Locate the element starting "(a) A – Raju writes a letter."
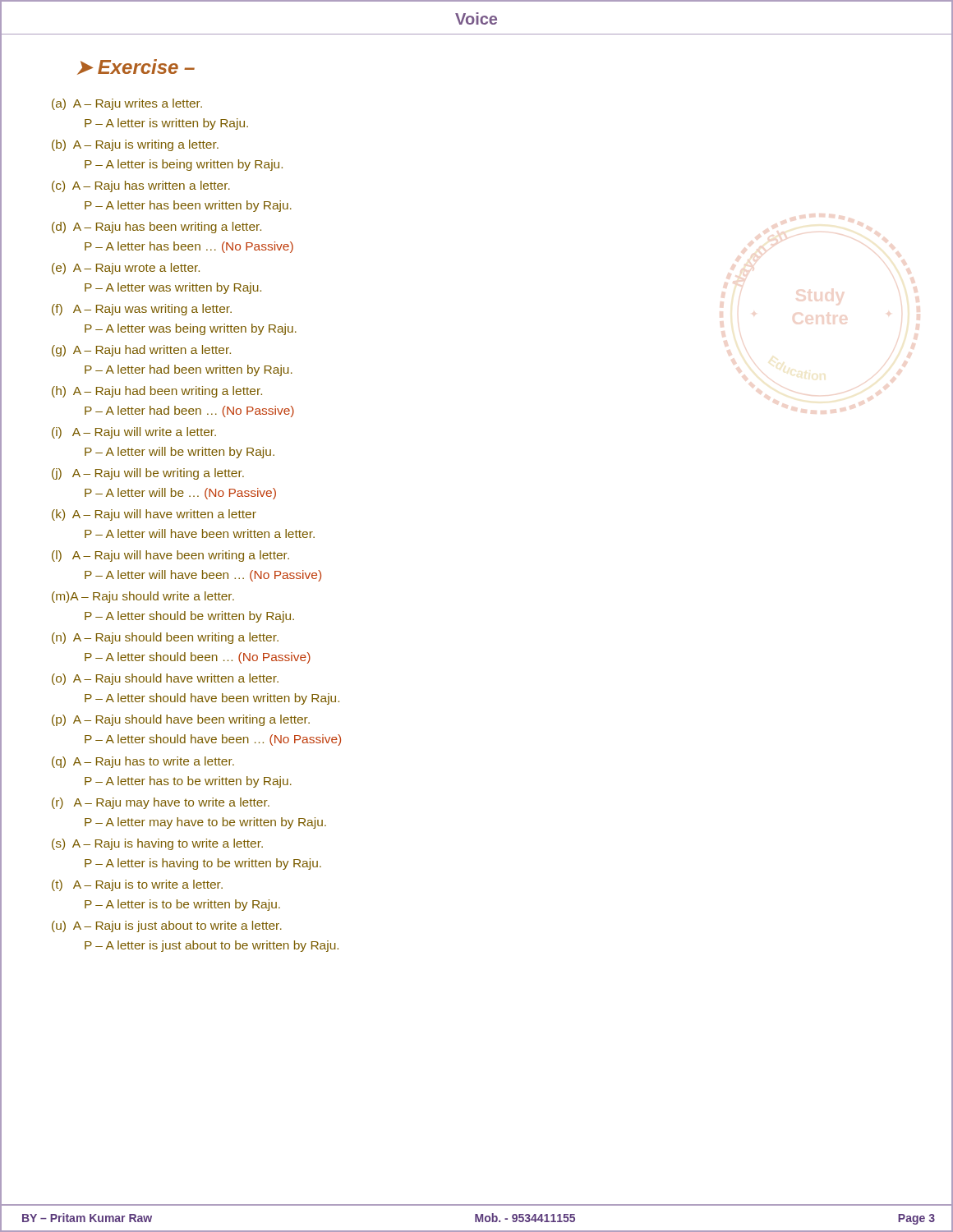The width and height of the screenshot is (953, 1232). point(127,104)
